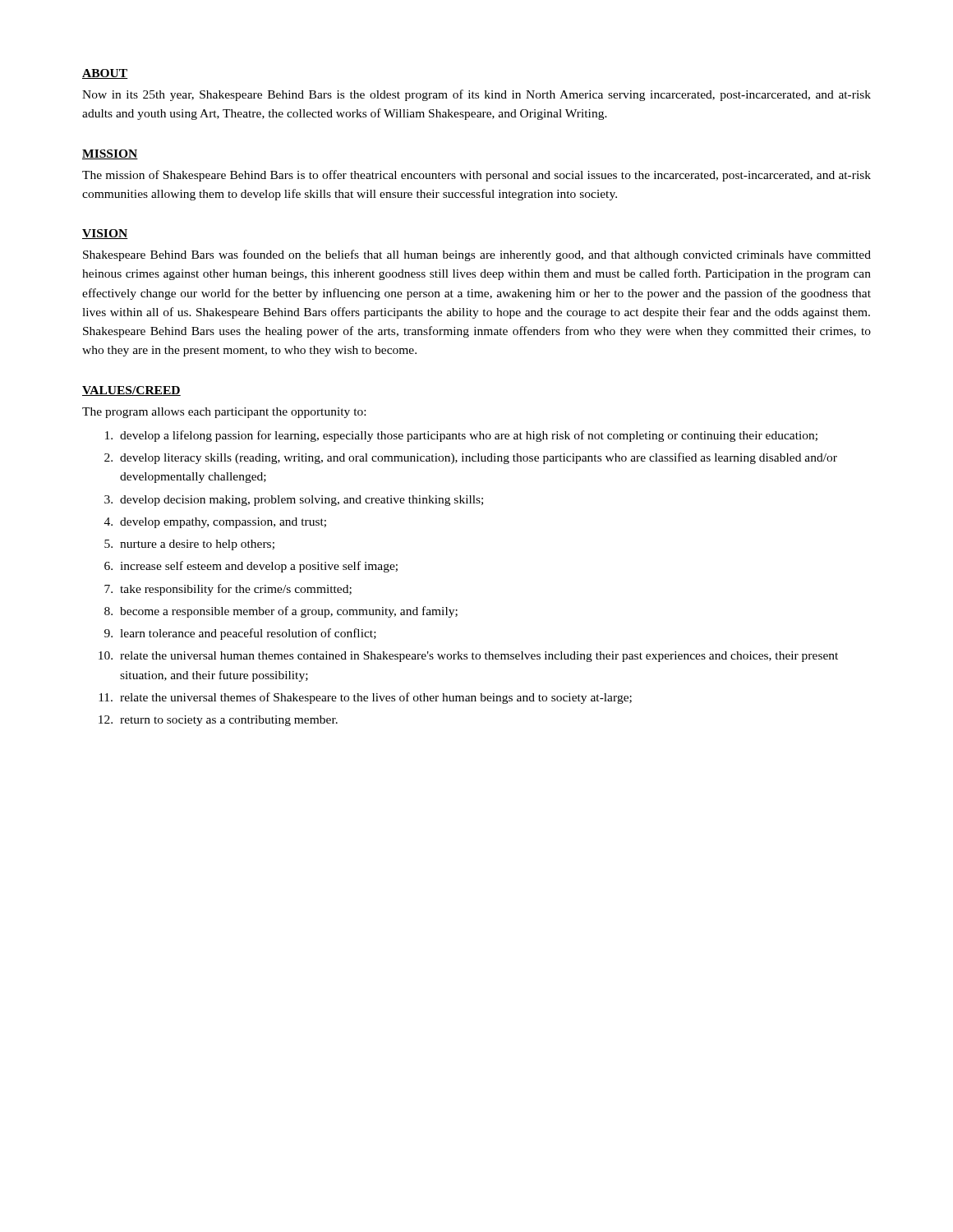Locate the list item containing "8. become a responsible member of a group,"

(281, 612)
